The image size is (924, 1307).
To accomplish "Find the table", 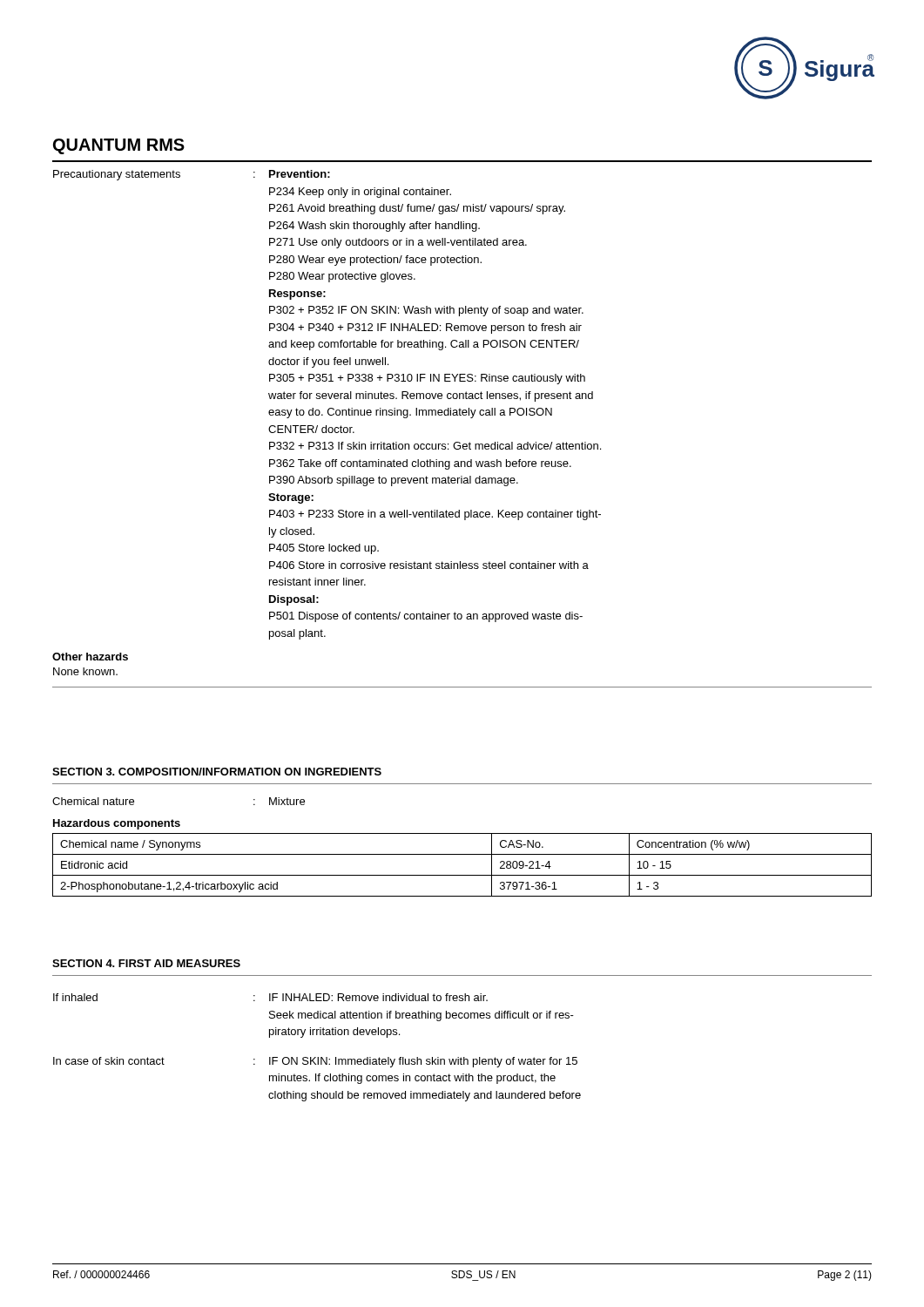I will click(x=462, y=865).
